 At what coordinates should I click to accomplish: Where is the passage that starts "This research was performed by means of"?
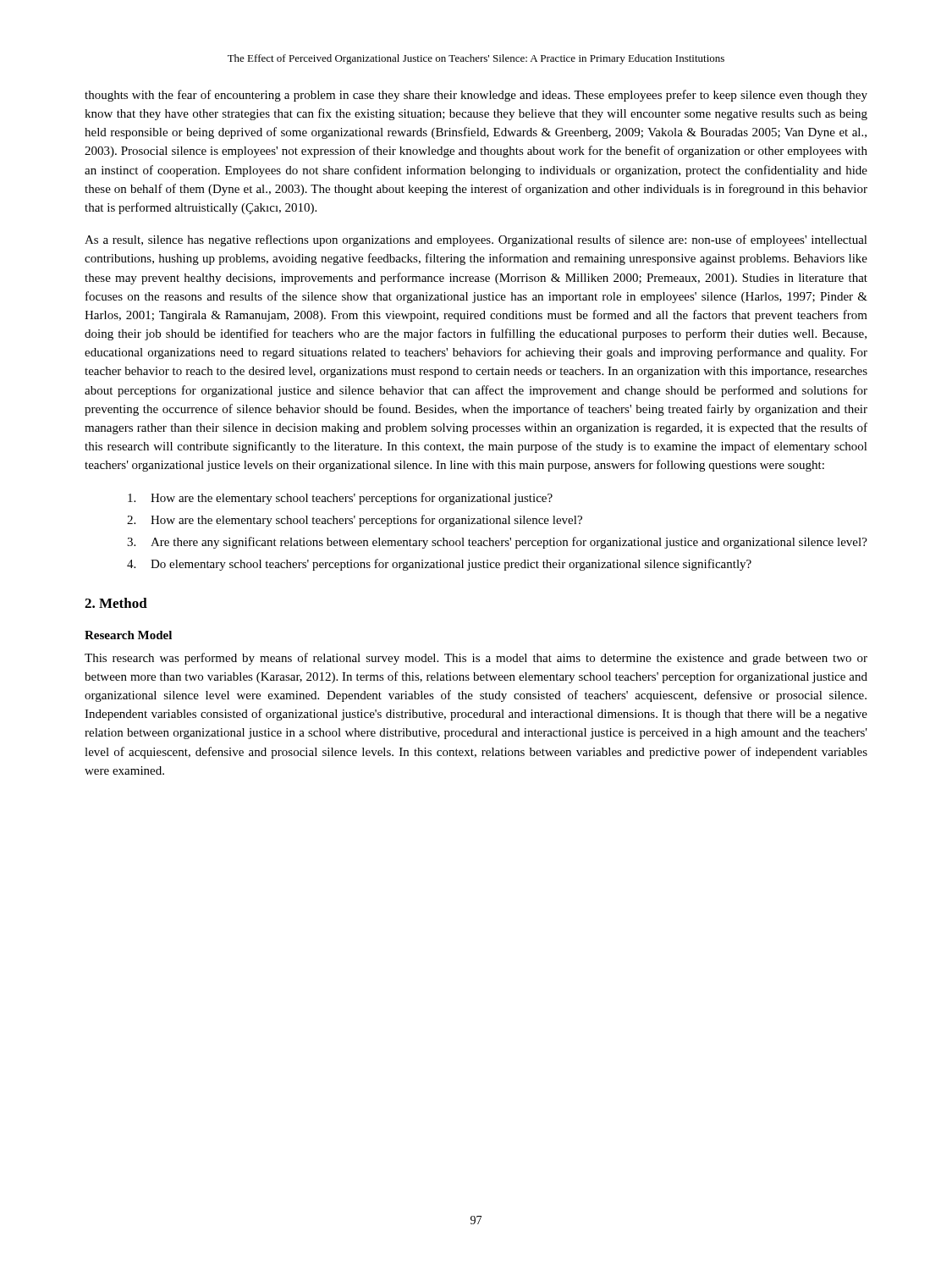pos(476,714)
